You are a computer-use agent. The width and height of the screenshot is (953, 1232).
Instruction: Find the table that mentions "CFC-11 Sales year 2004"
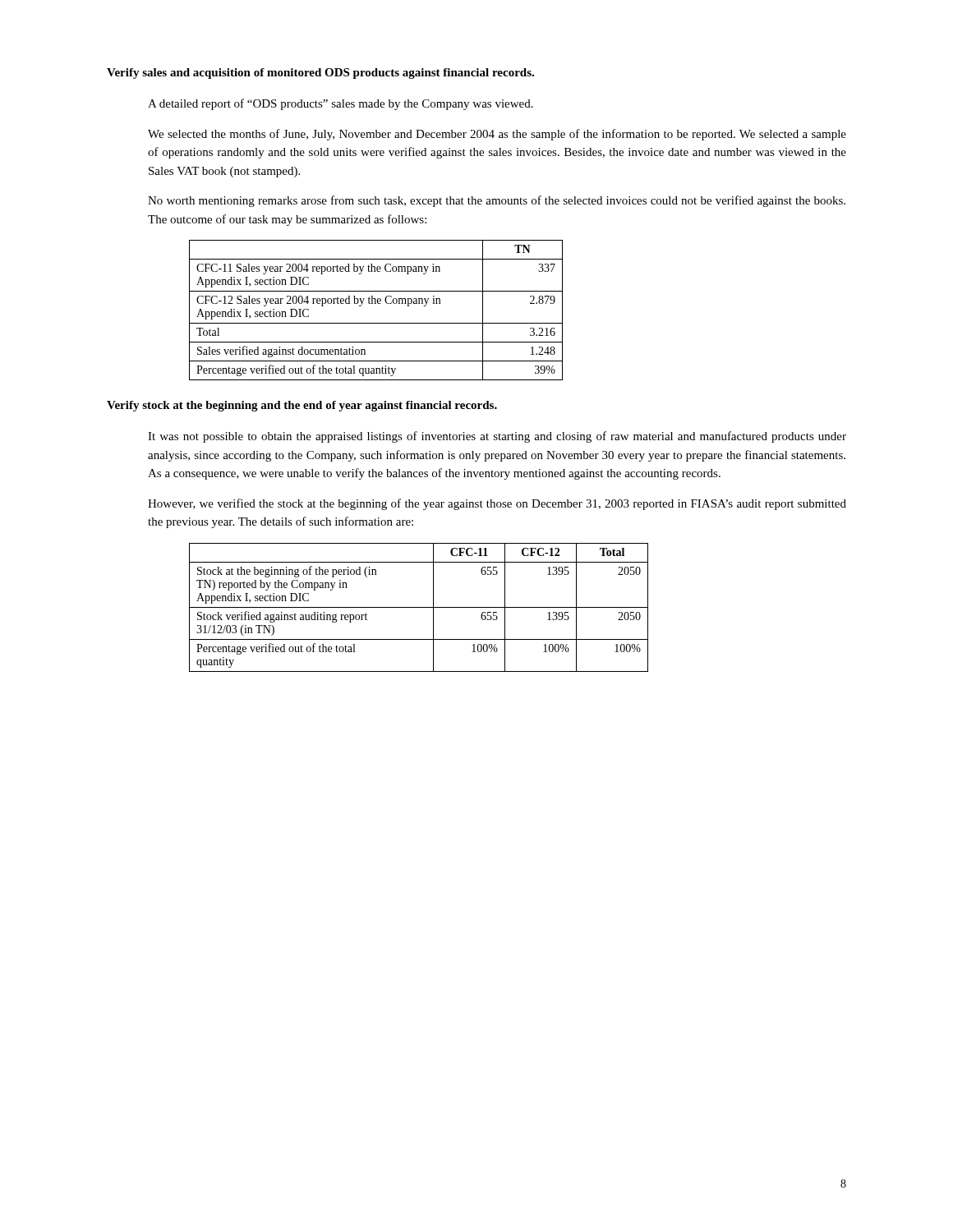518,310
